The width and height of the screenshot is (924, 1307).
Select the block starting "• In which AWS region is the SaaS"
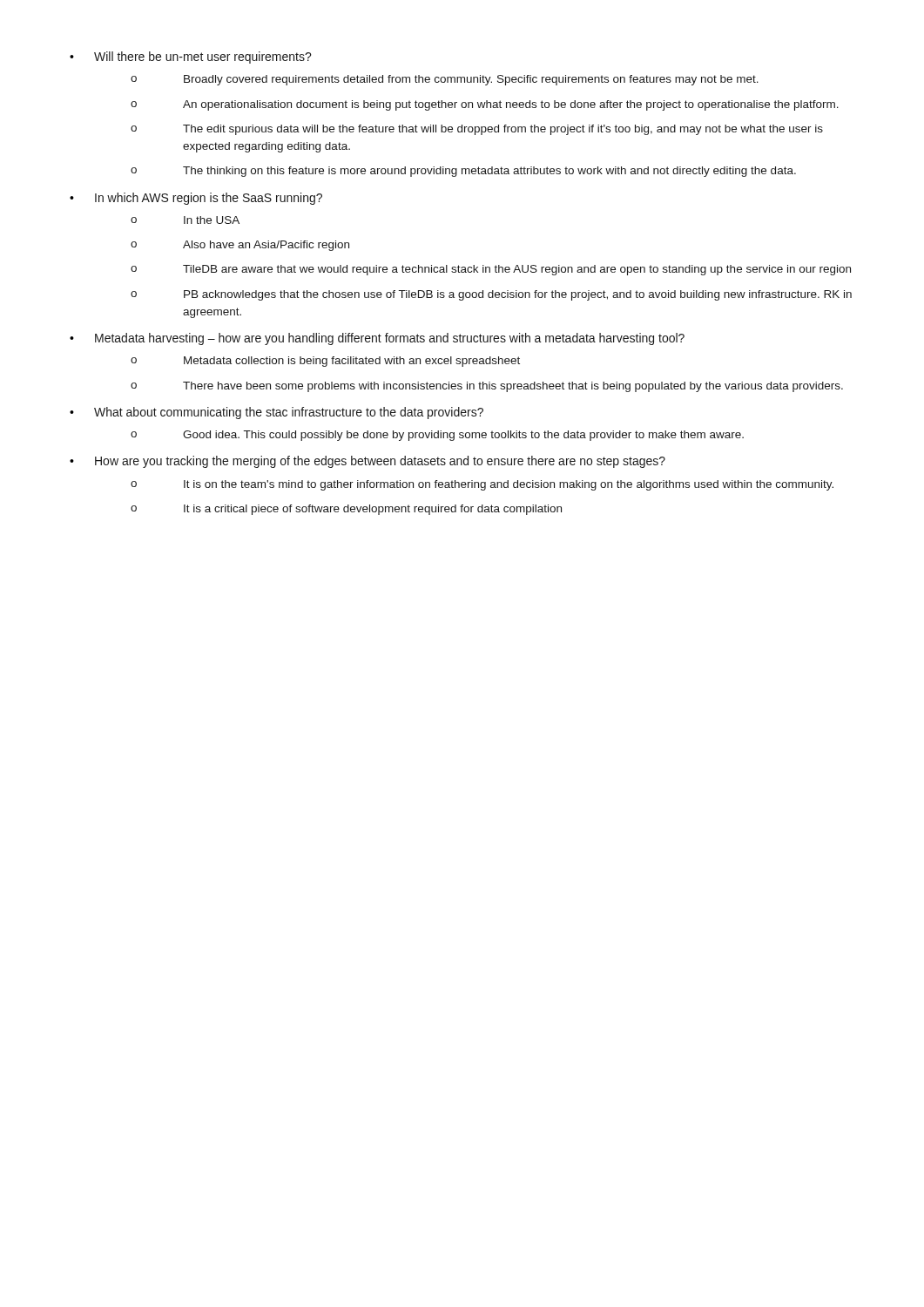196,199
